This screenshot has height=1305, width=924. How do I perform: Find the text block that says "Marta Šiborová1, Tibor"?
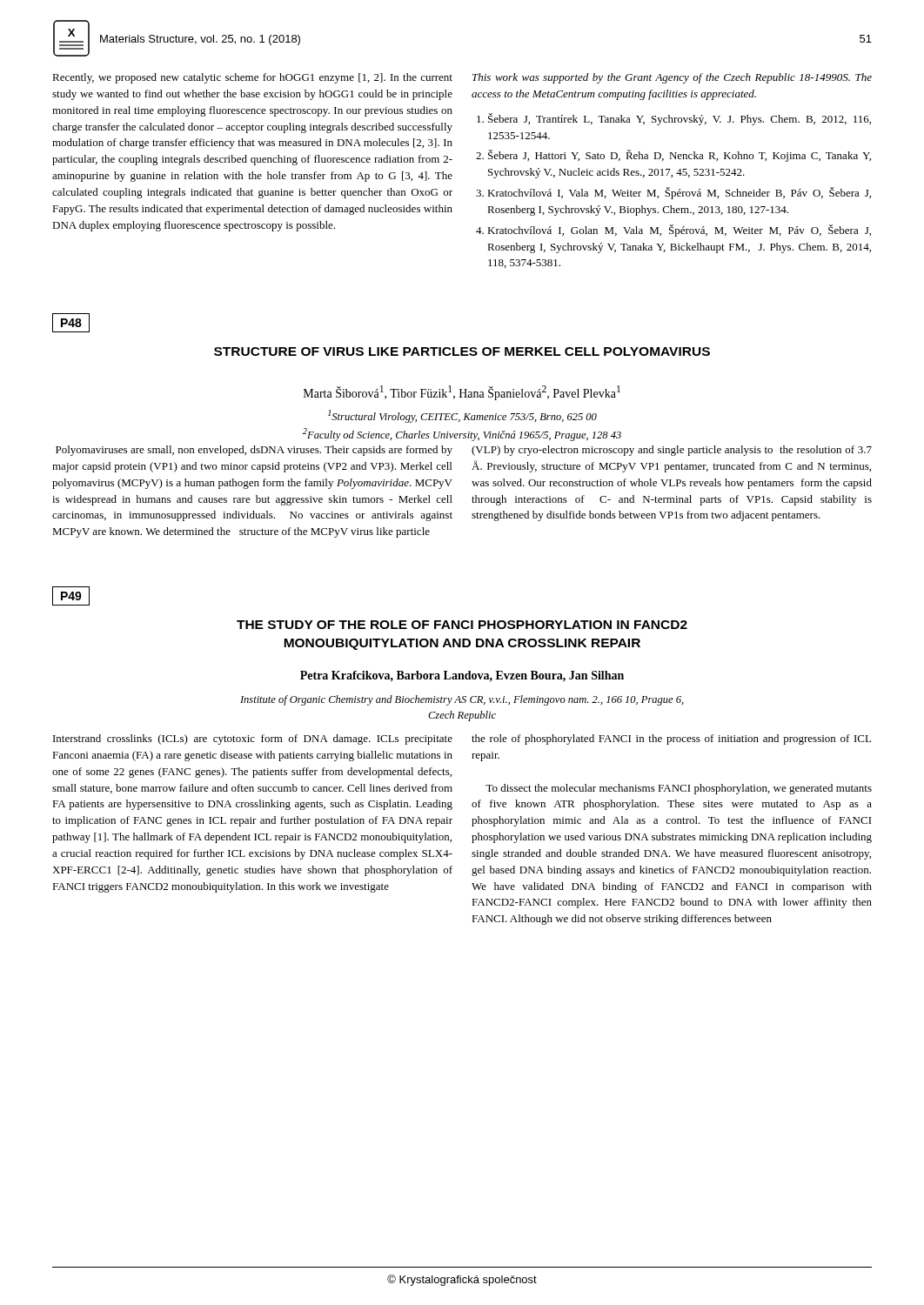pyautogui.click(x=462, y=392)
